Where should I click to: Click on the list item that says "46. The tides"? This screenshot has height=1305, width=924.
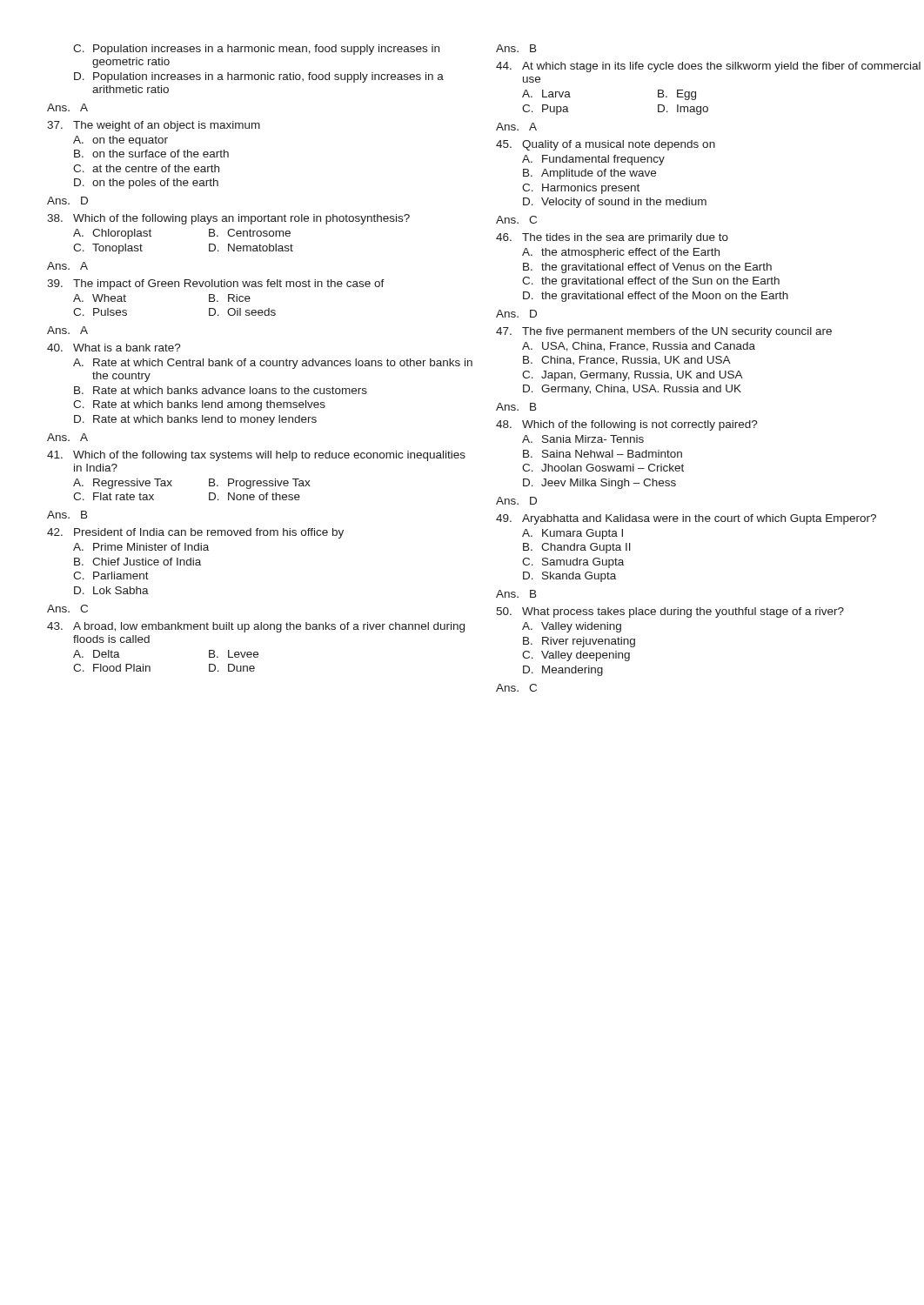tap(709, 266)
